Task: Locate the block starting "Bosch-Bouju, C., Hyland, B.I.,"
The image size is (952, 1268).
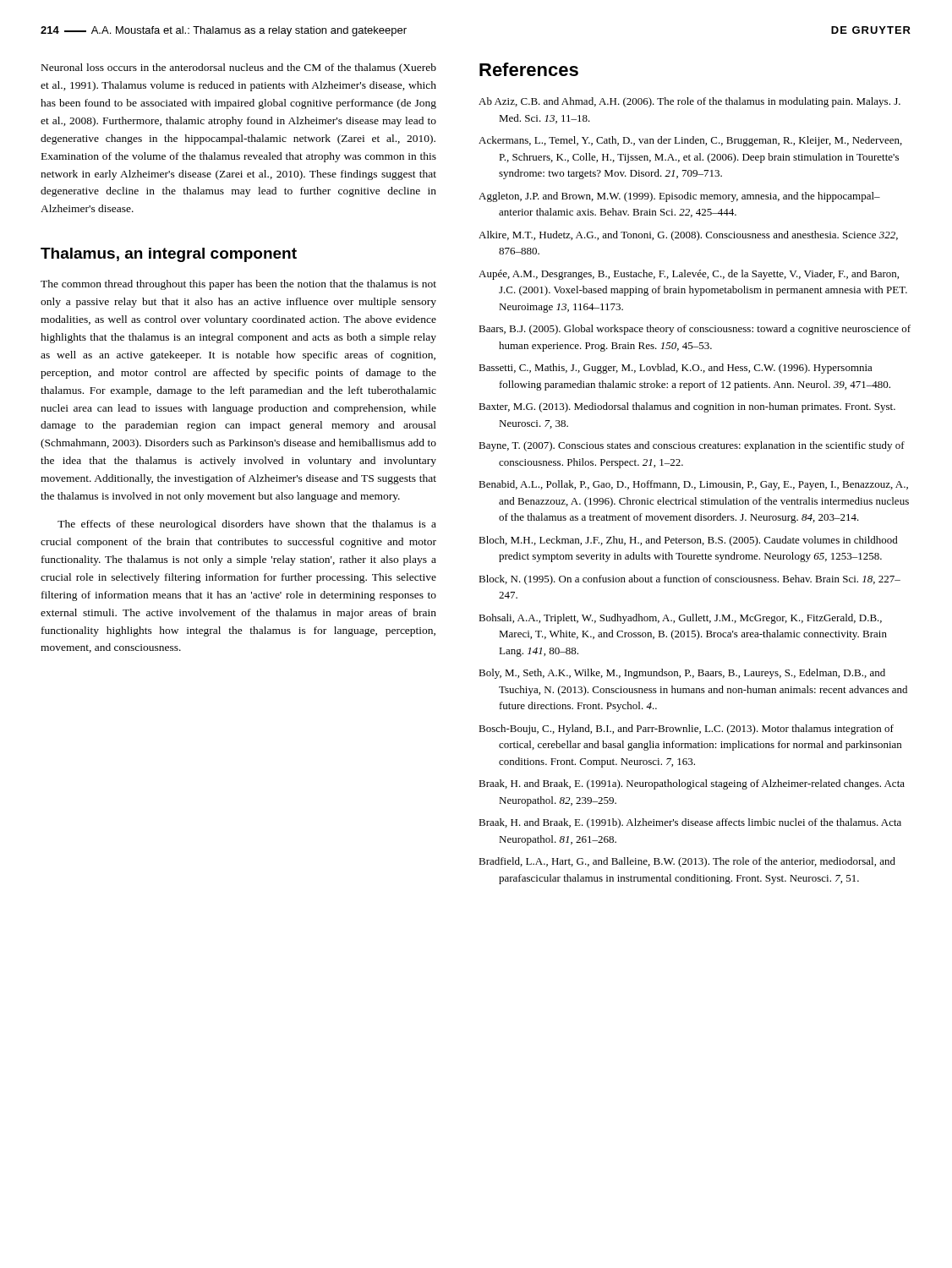Action: tap(690, 745)
